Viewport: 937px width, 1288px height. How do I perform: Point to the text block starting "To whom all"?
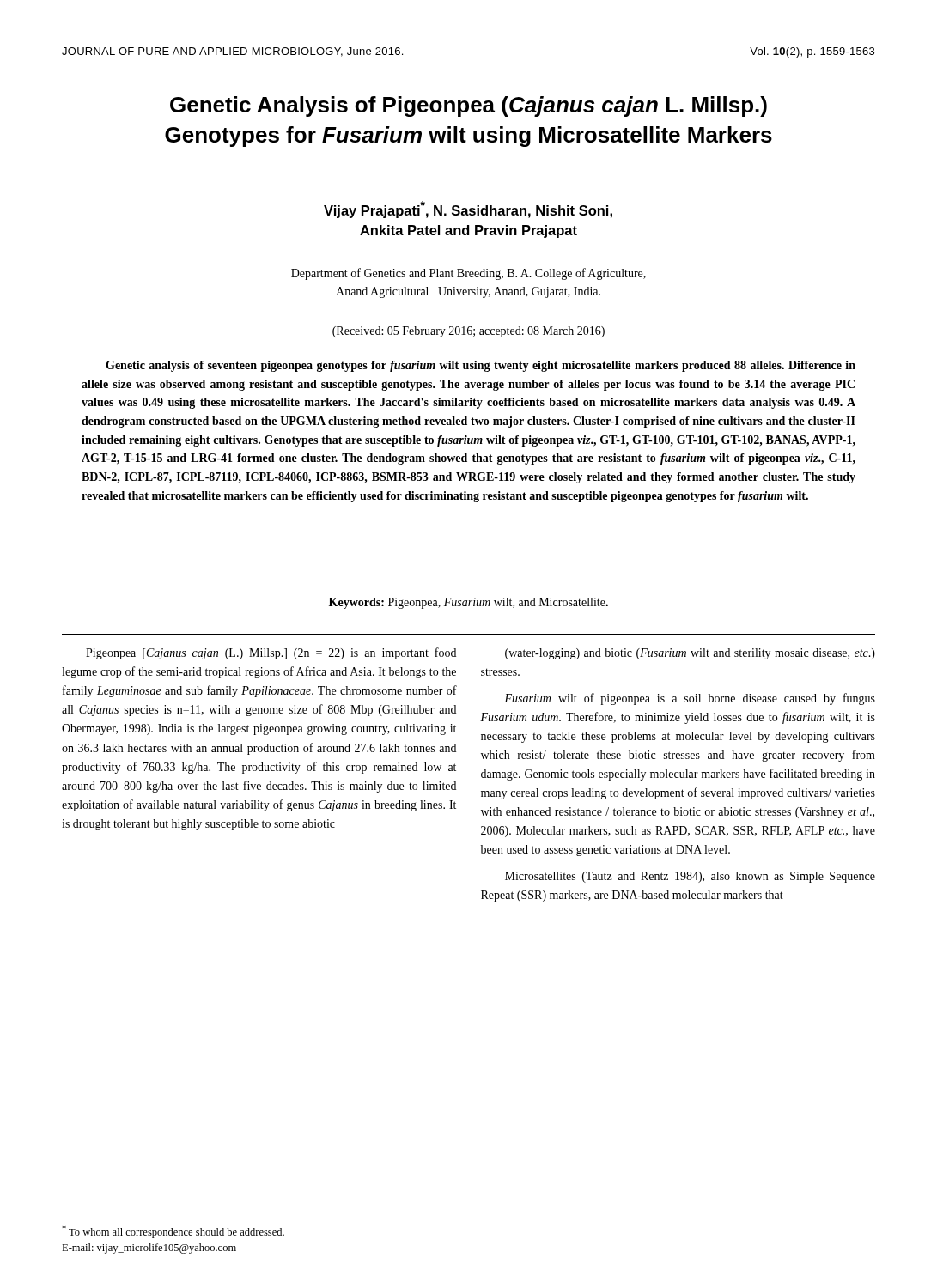[173, 1238]
